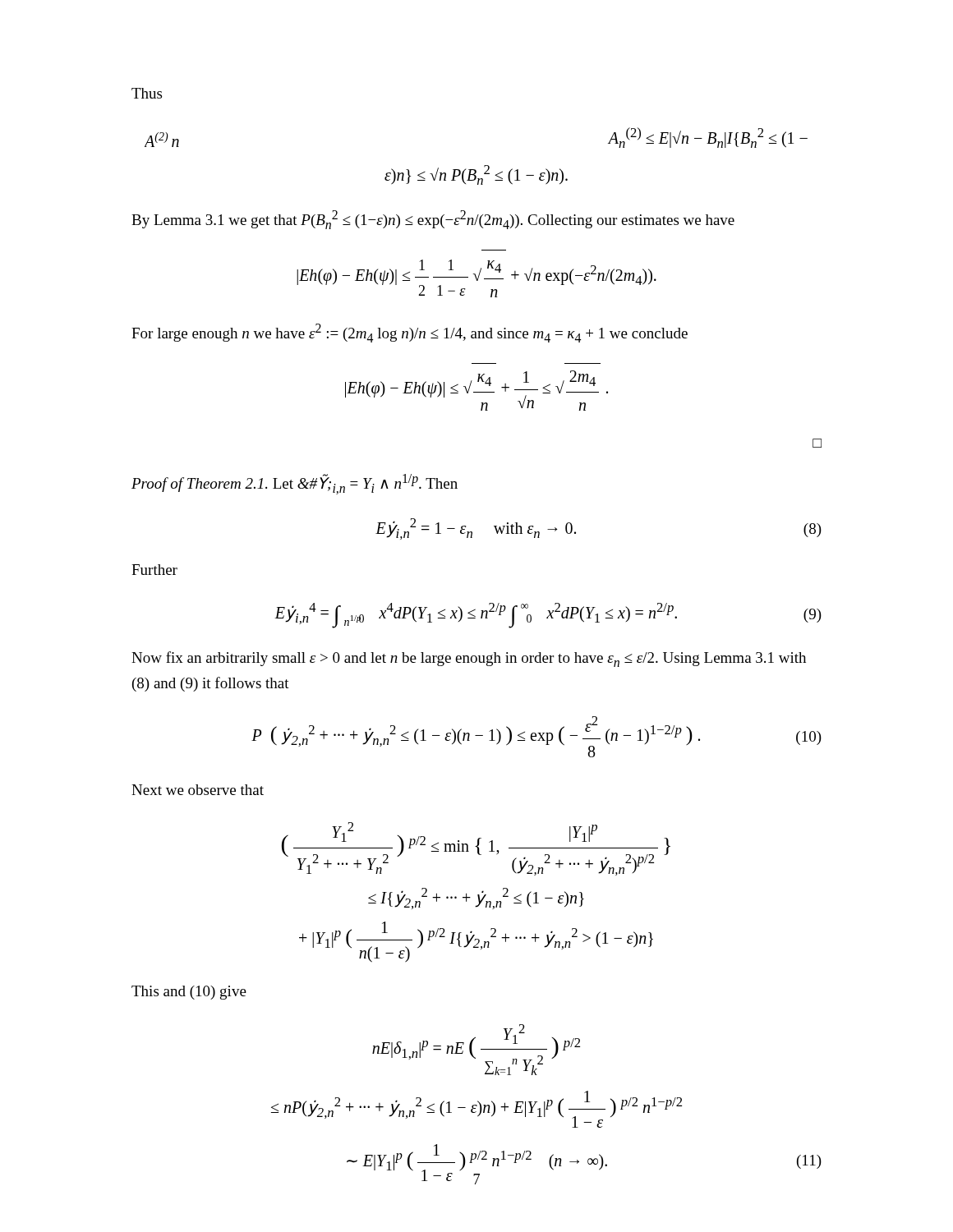Find the text block with the text "By Lemma 3.1 we get"
Viewport: 953px width, 1232px height.
476,220
